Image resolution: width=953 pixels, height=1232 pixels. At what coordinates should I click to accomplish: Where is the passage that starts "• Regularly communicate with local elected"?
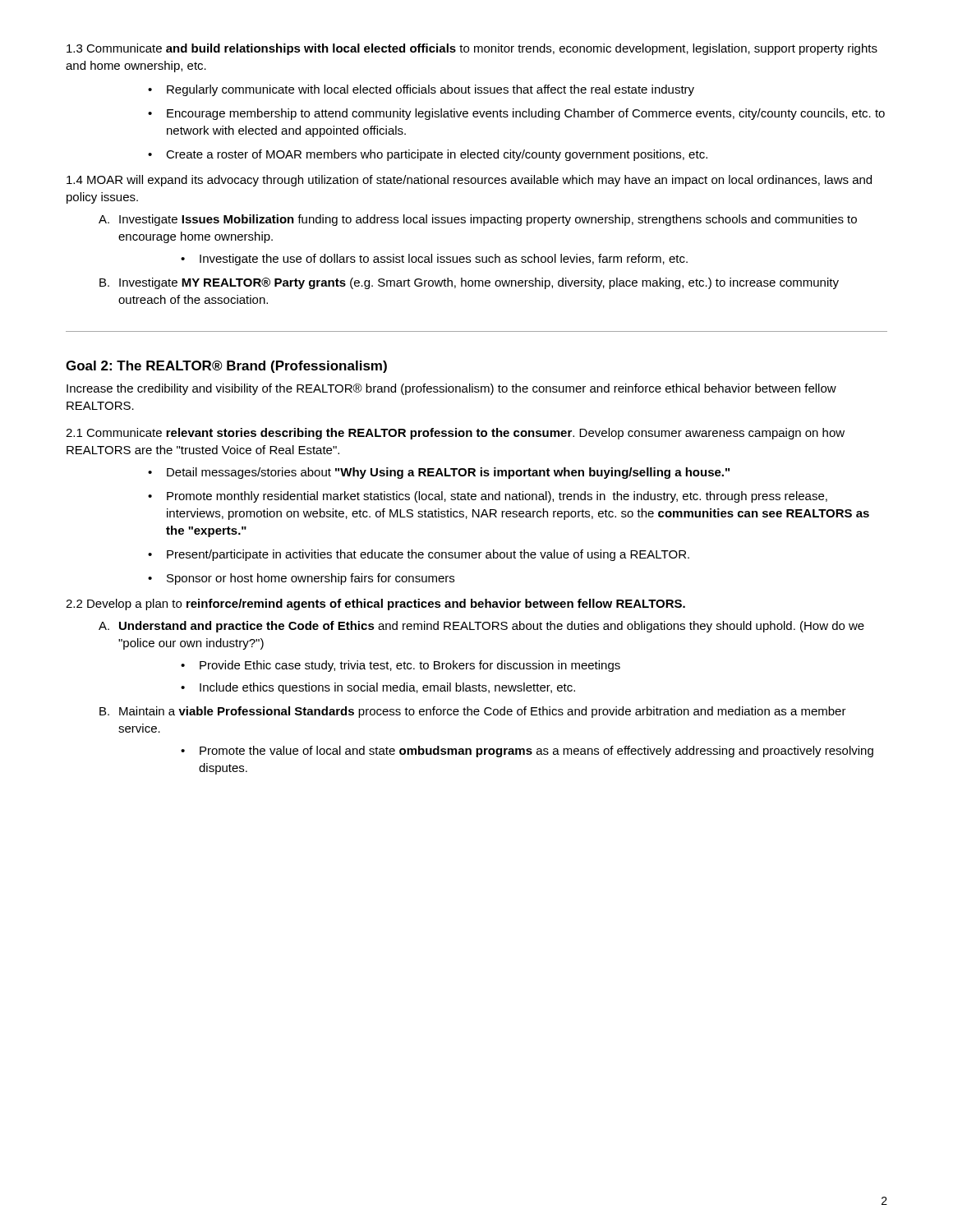click(518, 89)
